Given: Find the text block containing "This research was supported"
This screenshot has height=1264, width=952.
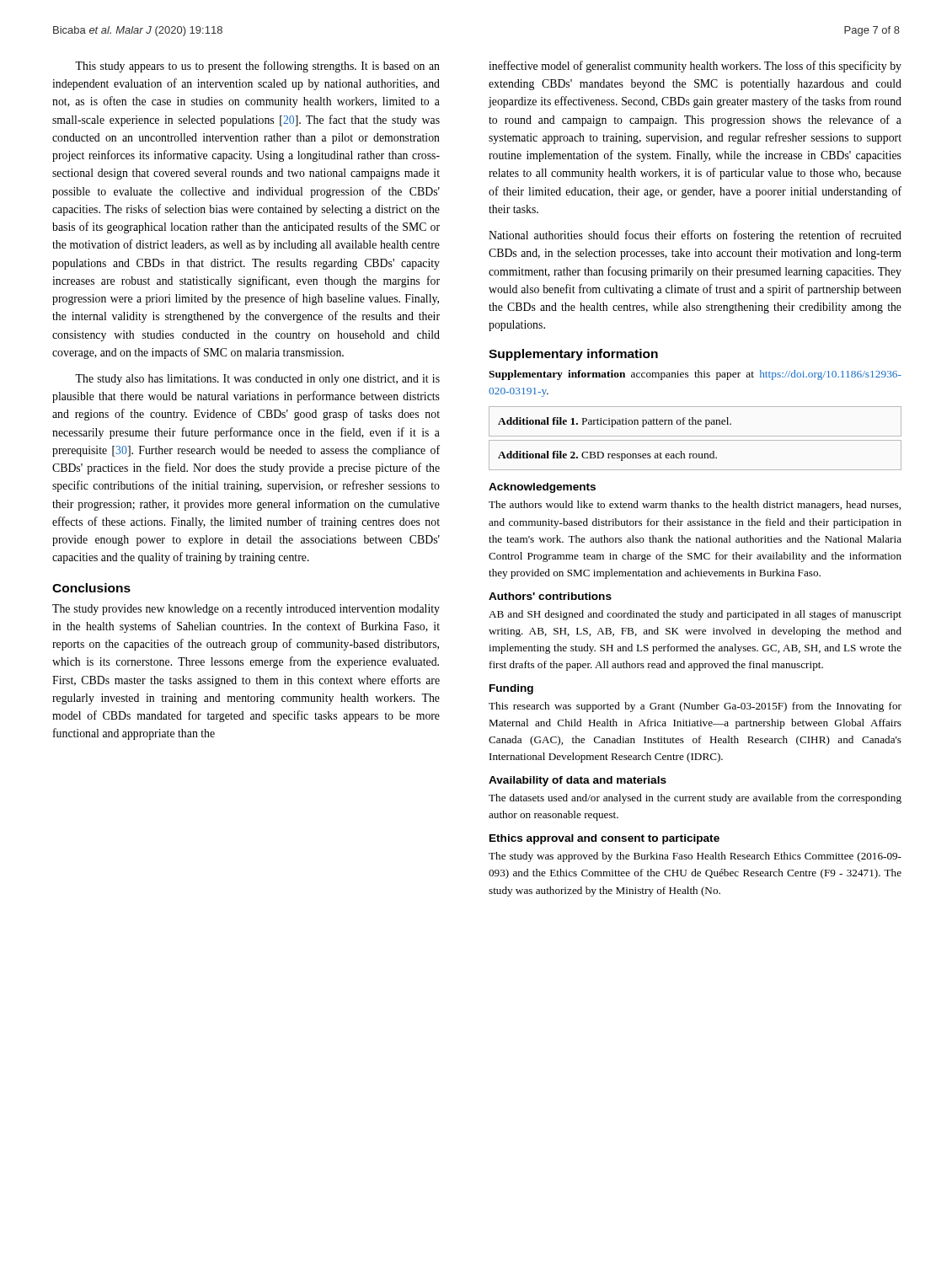Looking at the screenshot, I should 695,732.
